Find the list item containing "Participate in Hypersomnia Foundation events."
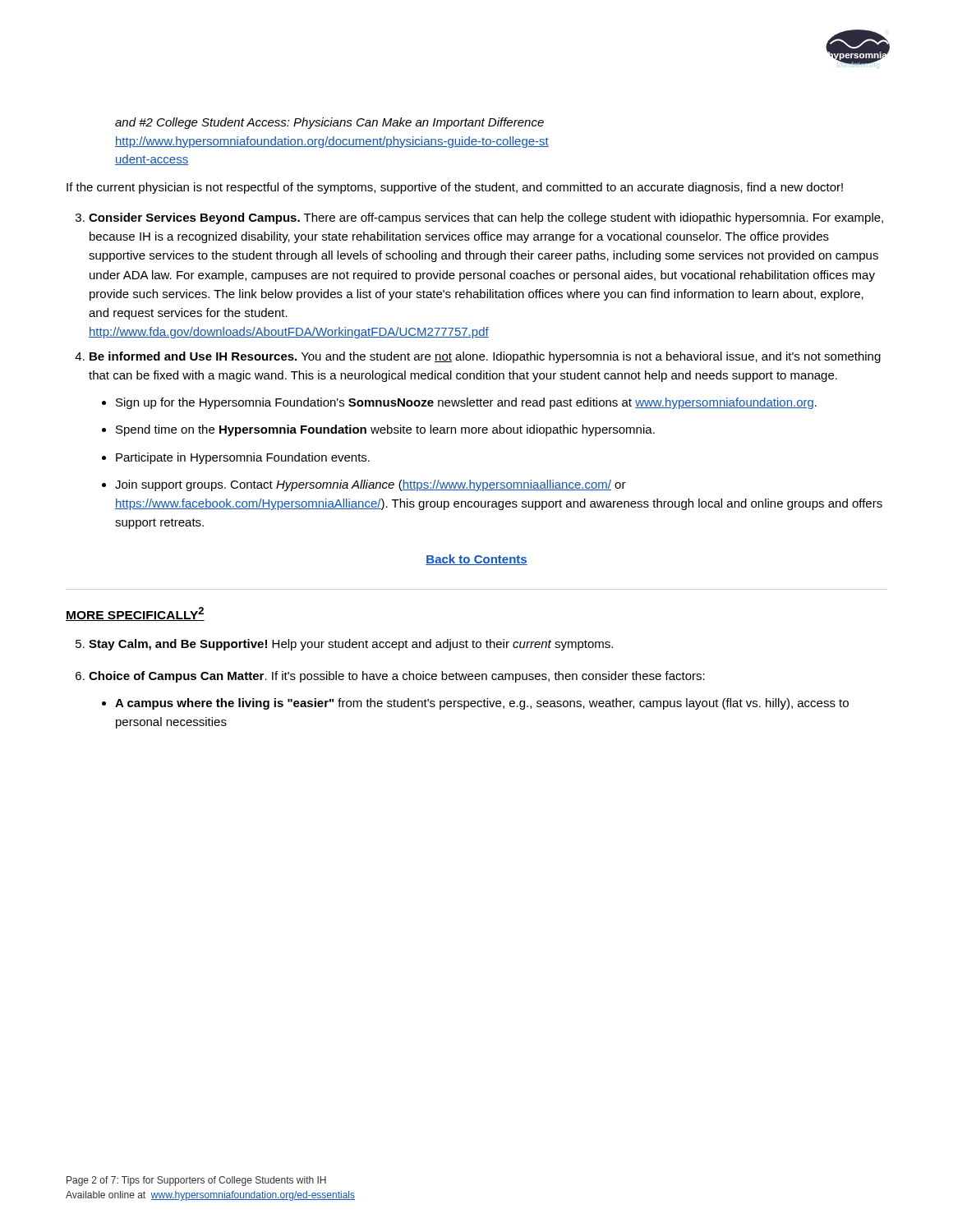Image resolution: width=953 pixels, height=1232 pixels. tap(243, 457)
